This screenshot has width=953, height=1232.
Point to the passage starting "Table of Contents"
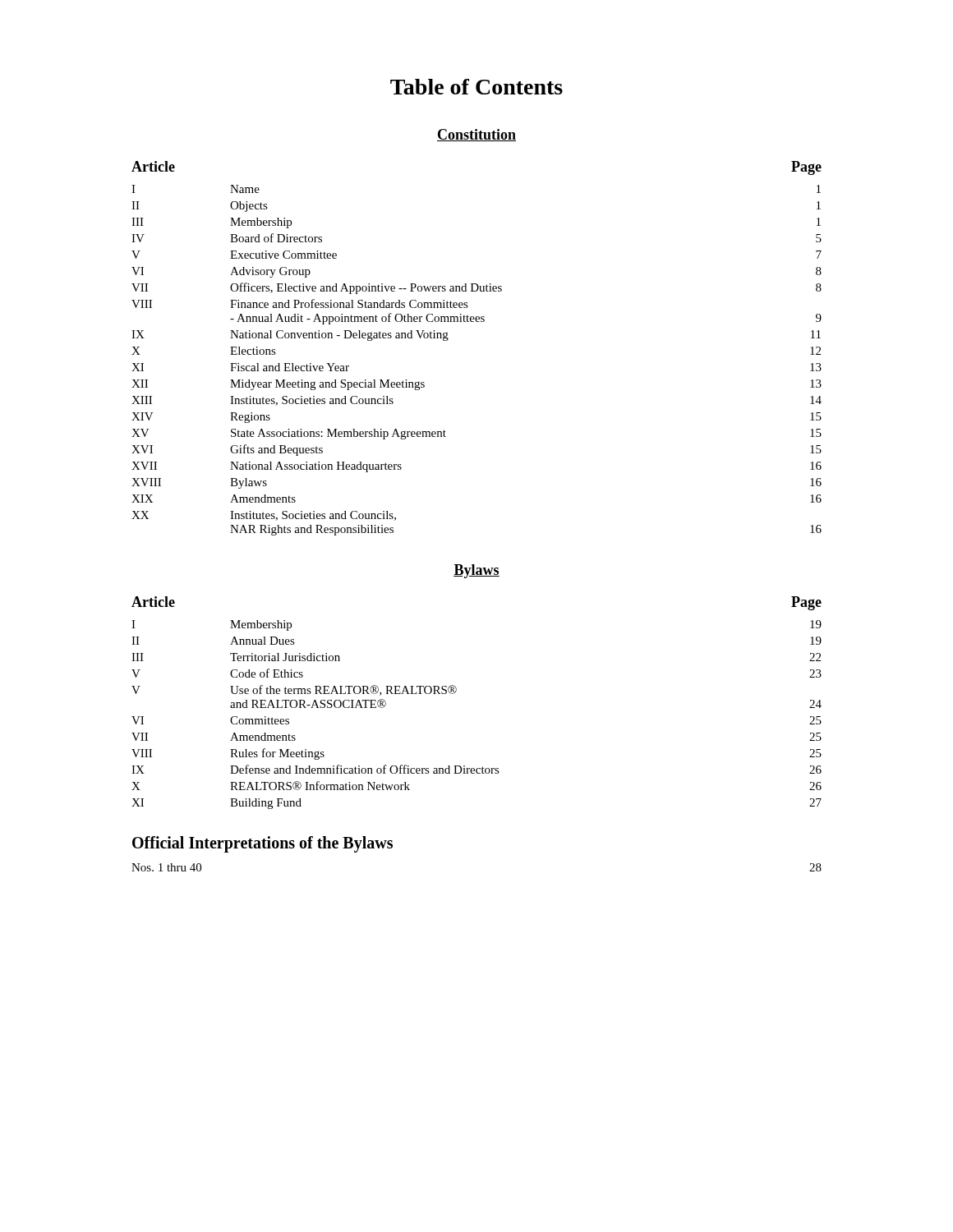(x=476, y=87)
